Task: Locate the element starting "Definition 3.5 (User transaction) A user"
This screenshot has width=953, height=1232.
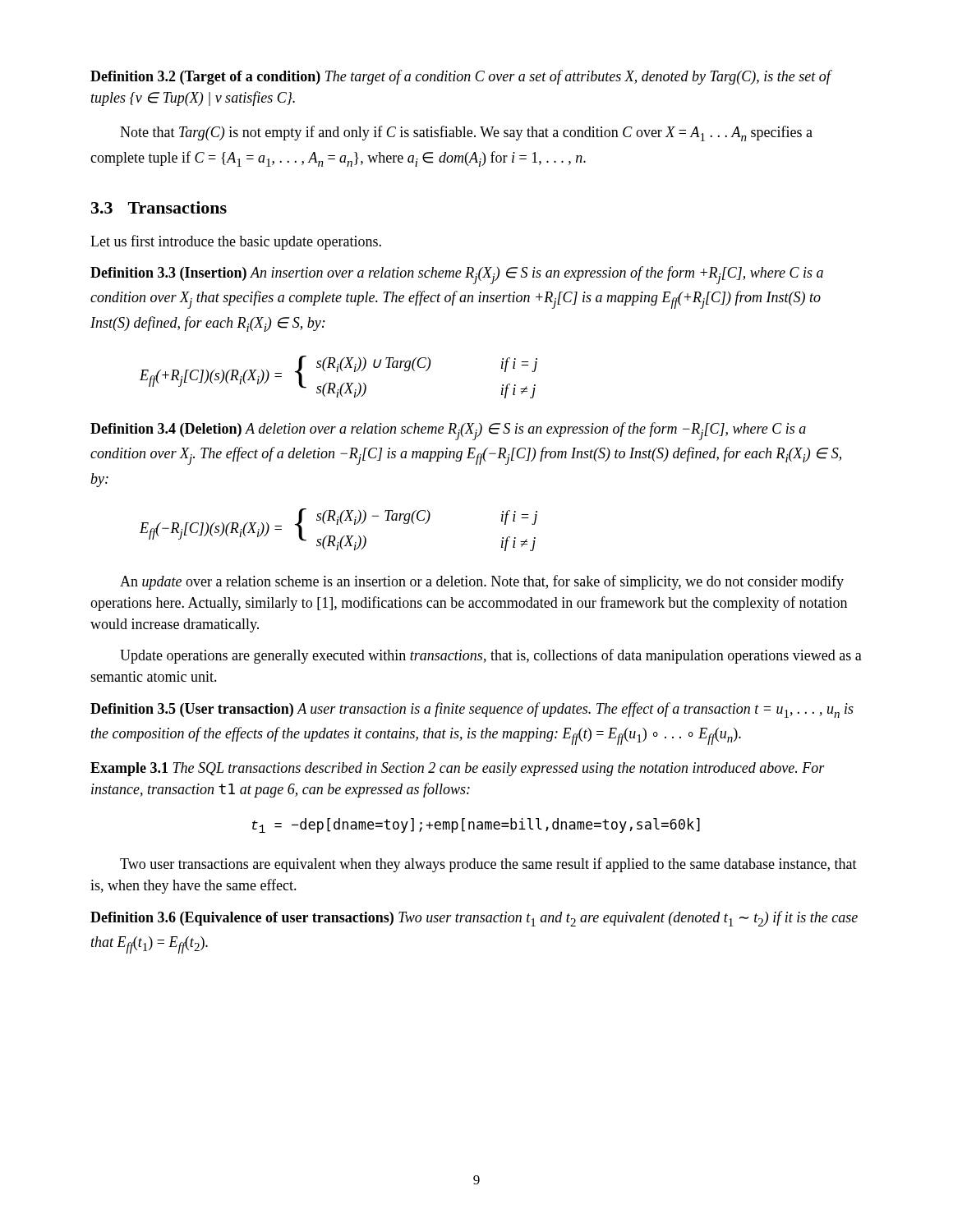Action: [476, 723]
